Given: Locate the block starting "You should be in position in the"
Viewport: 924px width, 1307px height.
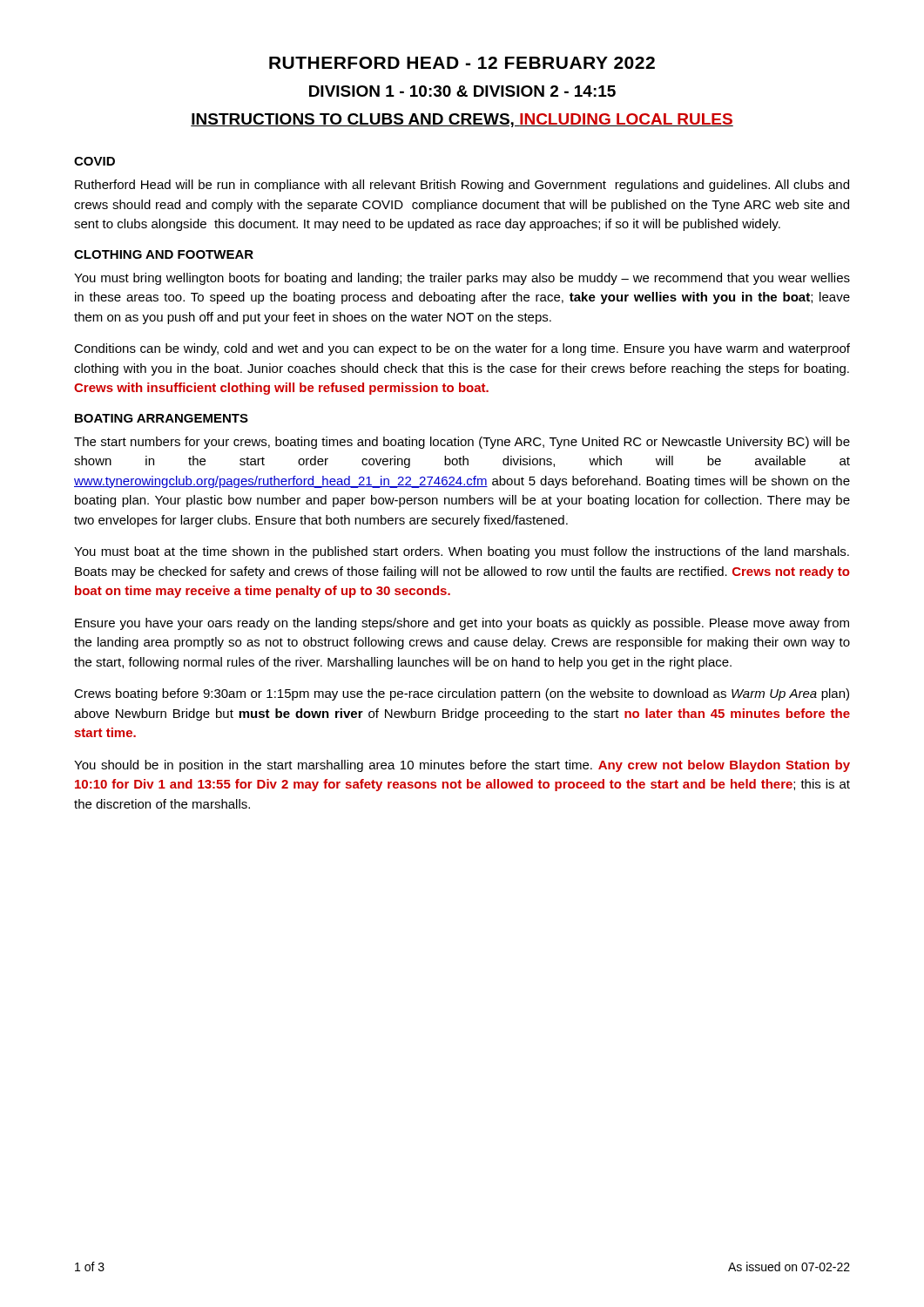Looking at the screenshot, I should [x=462, y=784].
